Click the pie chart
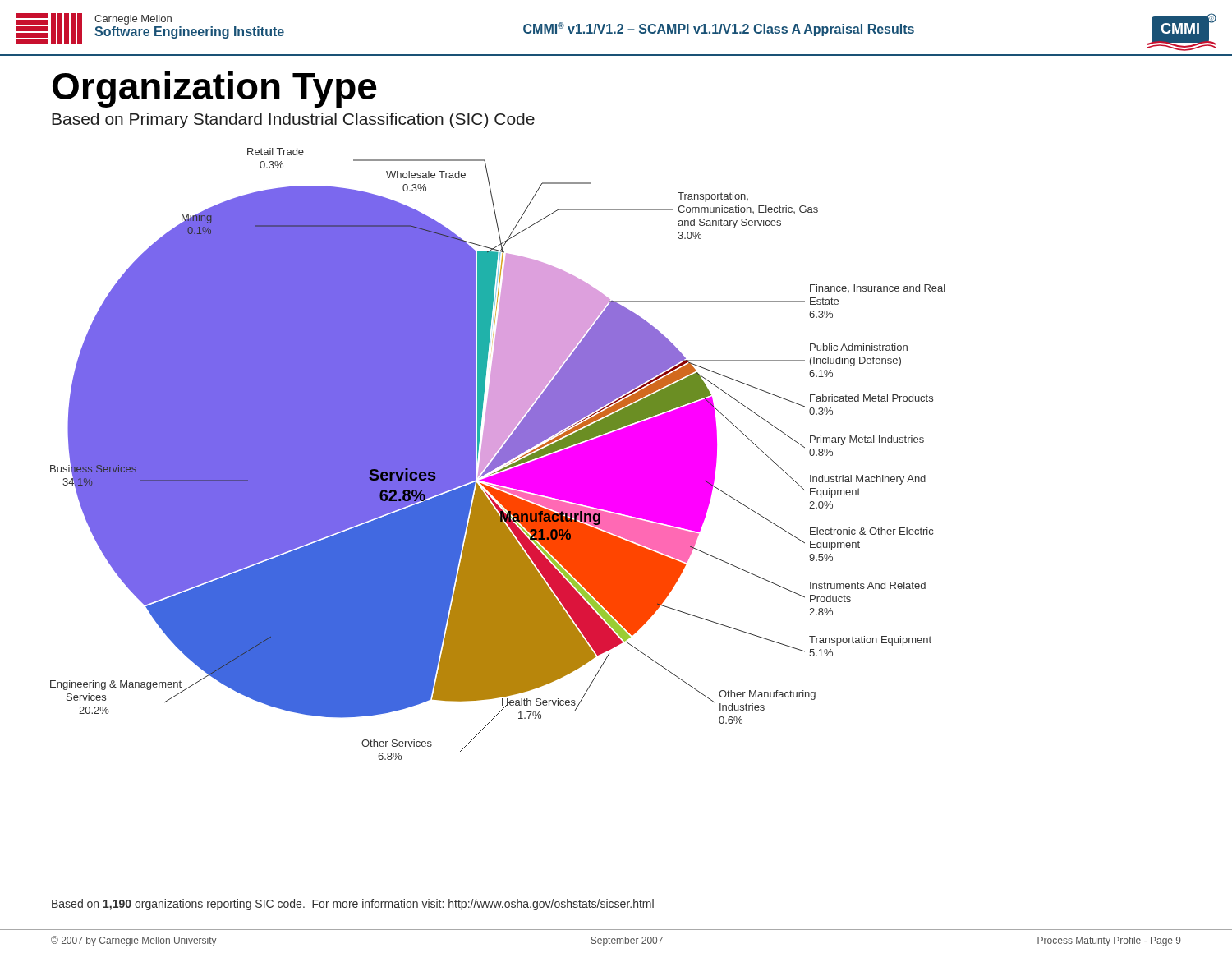This screenshot has height=953, width=1232. (x=616, y=489)
